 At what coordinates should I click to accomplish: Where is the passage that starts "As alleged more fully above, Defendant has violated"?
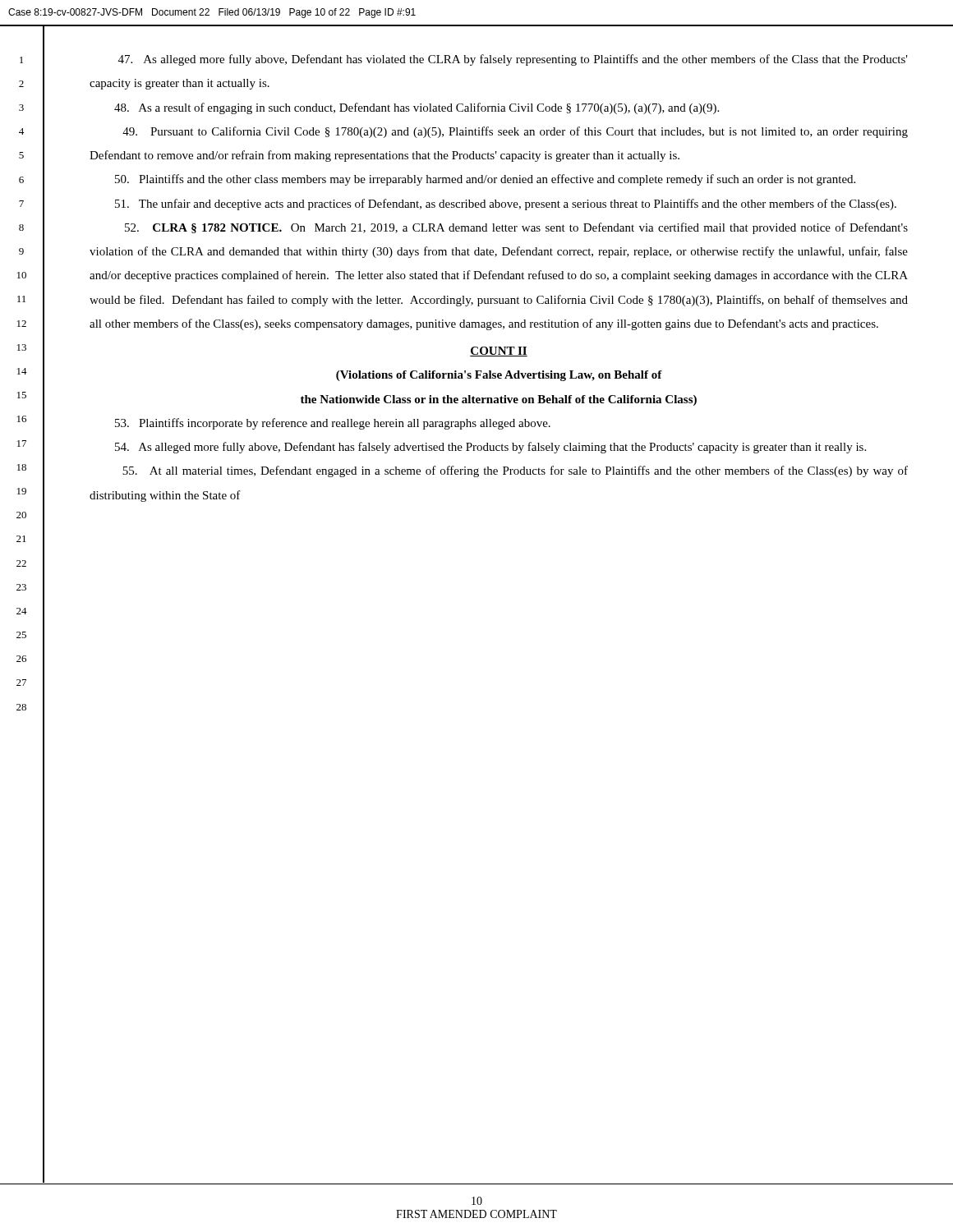point(499,71)
